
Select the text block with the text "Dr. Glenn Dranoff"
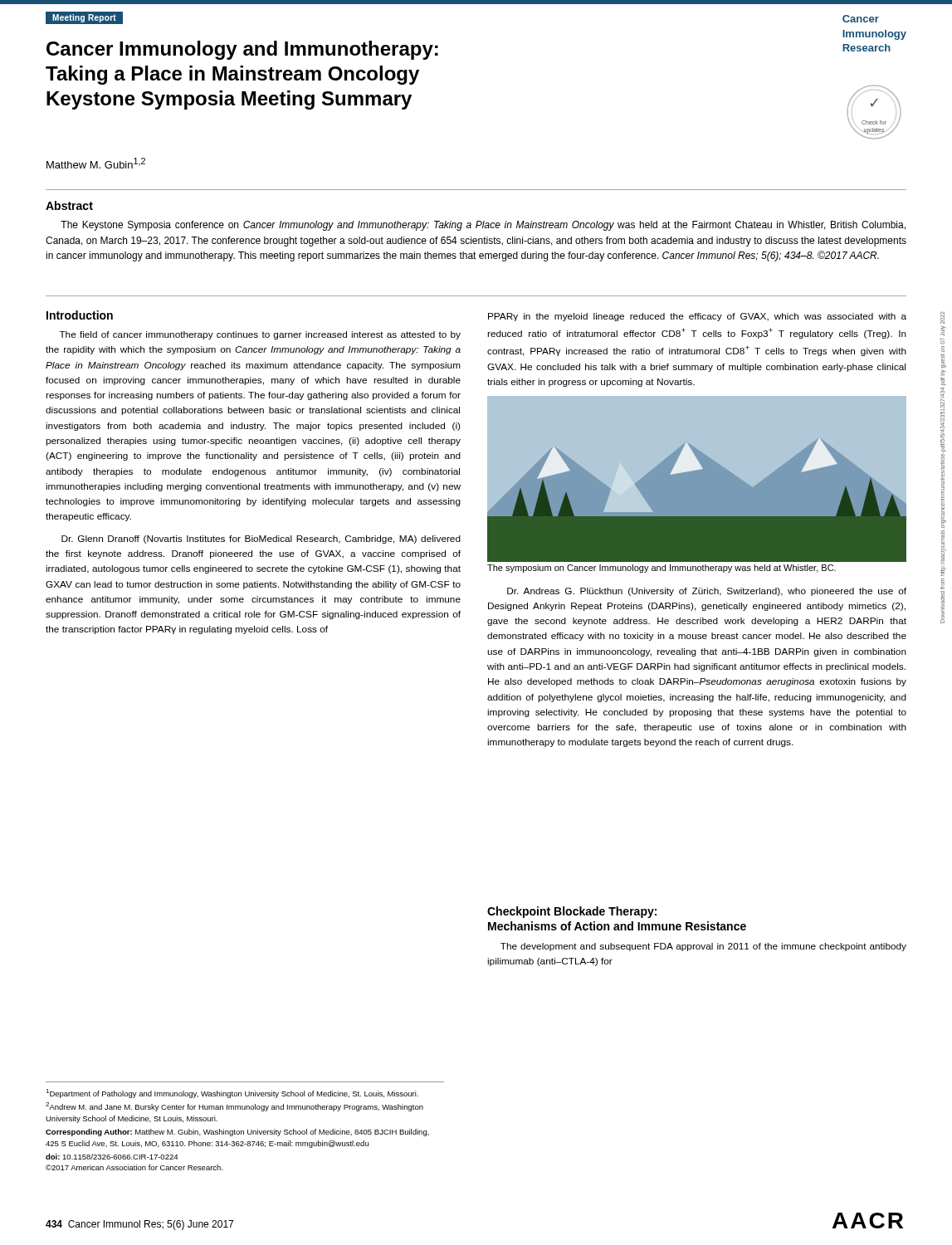point(253,584)
